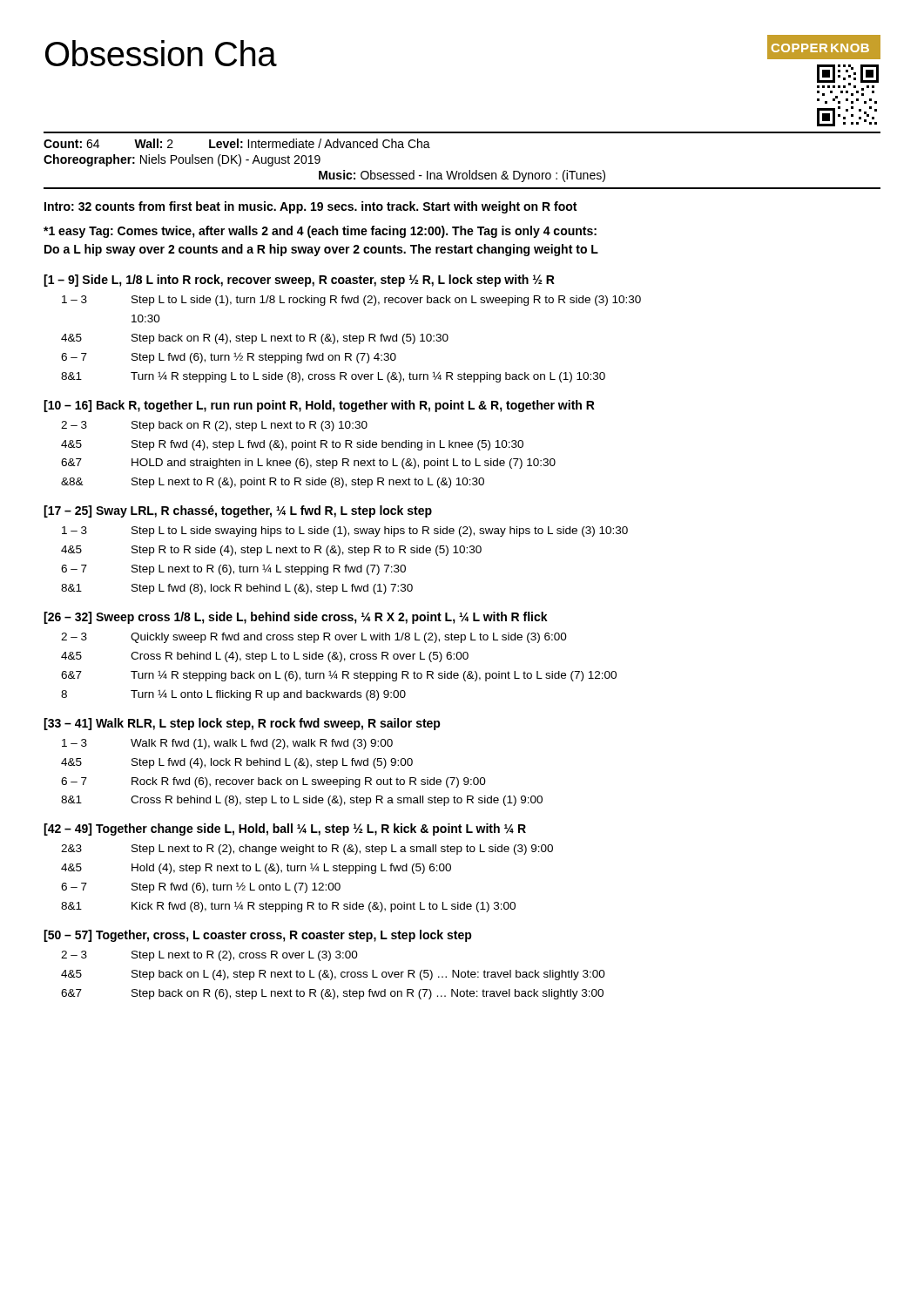This screenshot has width=924, height=1307.
Task: Point to the section header beginning "[33 – 41] Walk RLR, L step"
Action: point(242,723)
